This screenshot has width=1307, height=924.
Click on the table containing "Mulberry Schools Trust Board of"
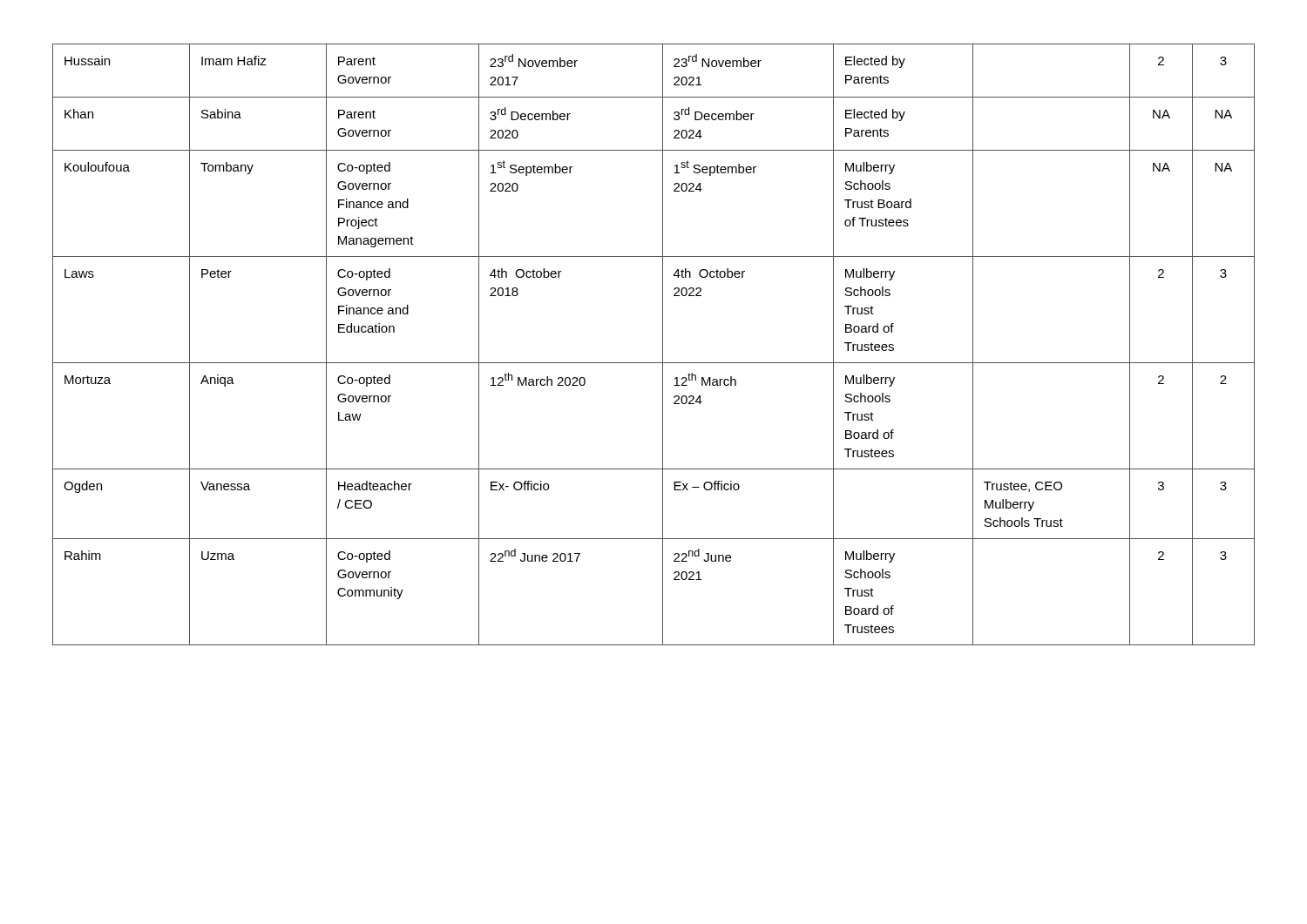tap(654, 344)
